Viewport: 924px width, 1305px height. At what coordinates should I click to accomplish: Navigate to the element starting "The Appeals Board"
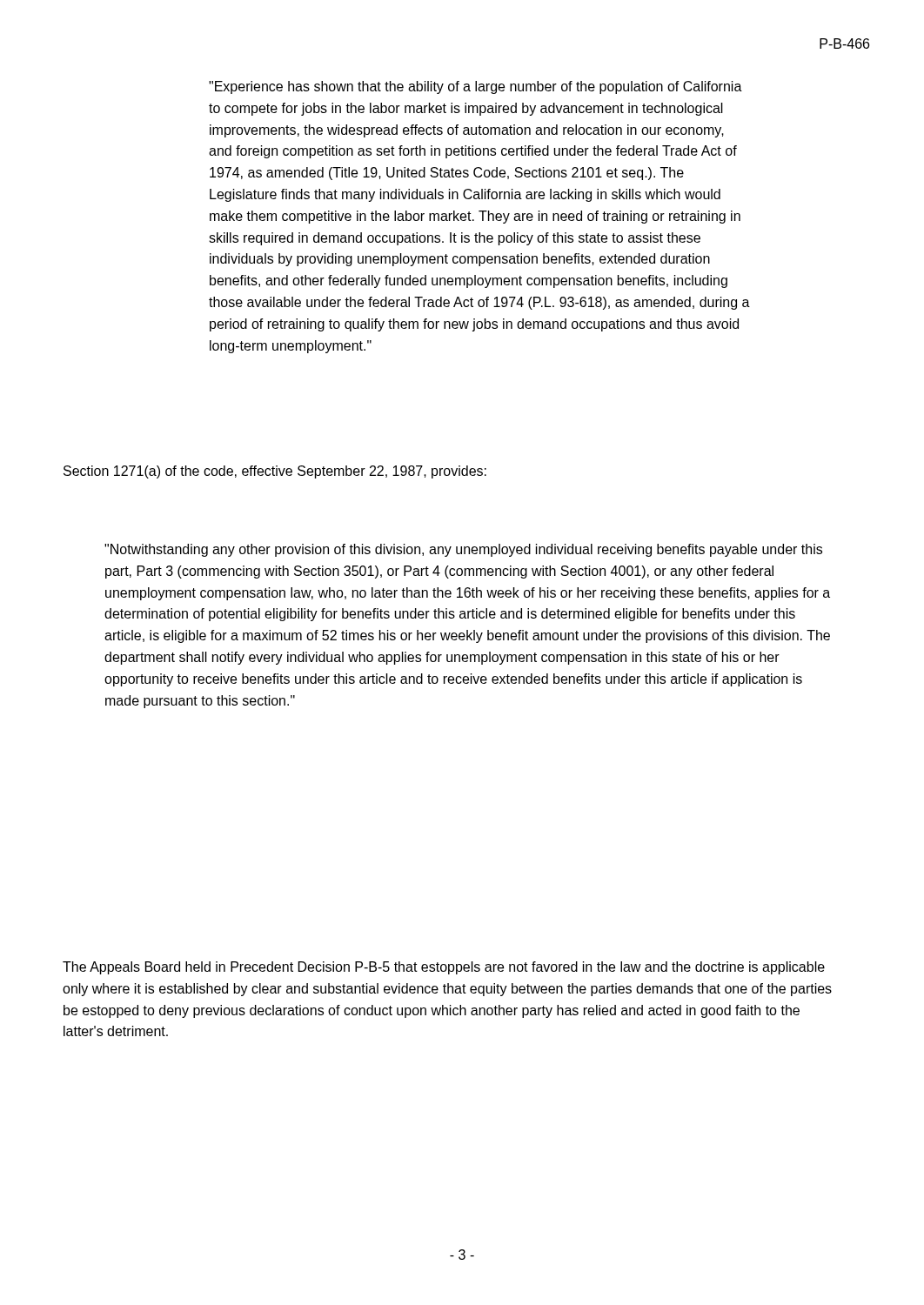pyautogui.click(x=450, y=1000)
